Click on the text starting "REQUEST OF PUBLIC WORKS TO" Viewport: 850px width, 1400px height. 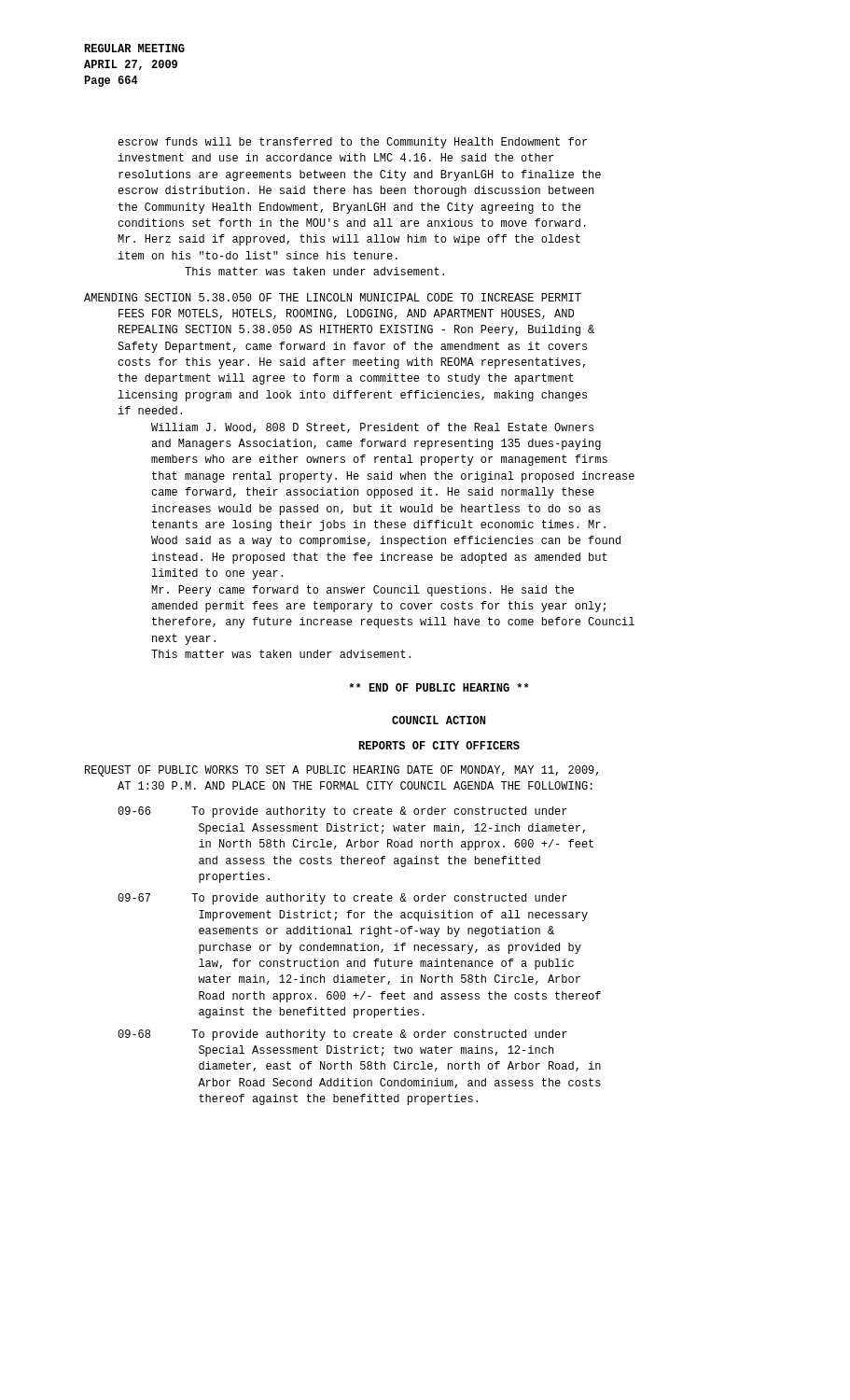[439, 780]
